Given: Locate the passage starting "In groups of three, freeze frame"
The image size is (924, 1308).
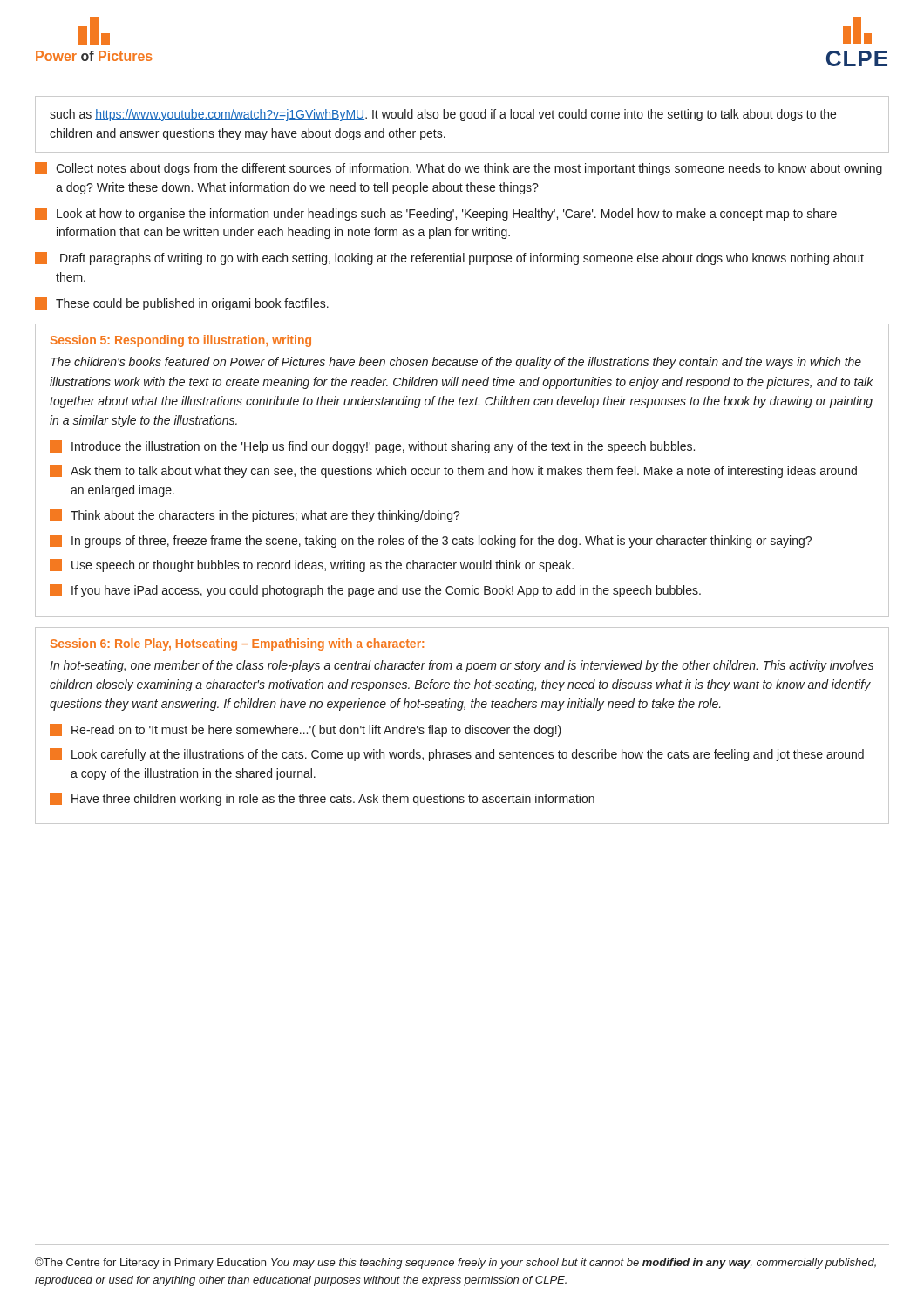Looking at the screenshot, I should [431, 541].
